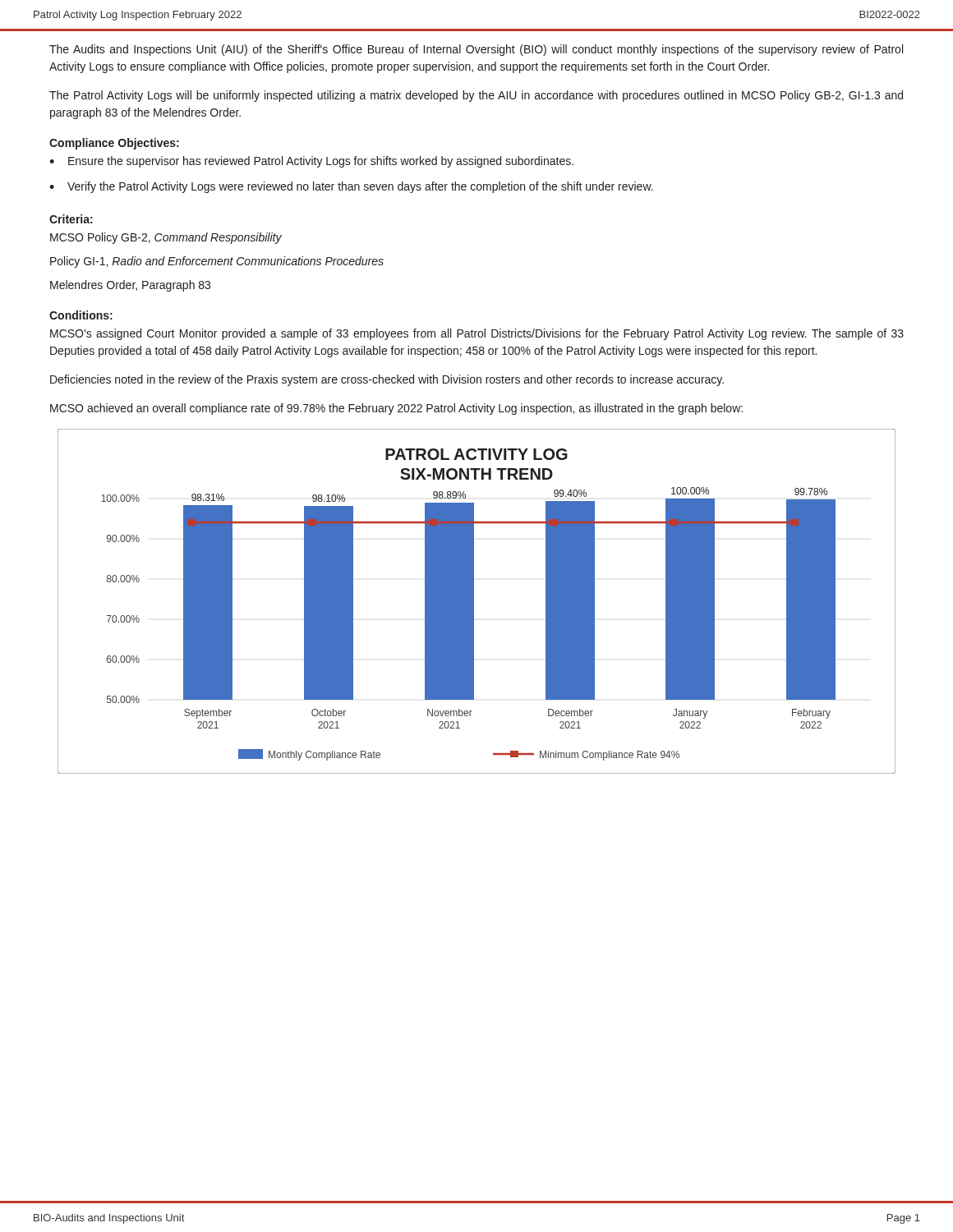Locate the passage starting "MCSO's assigned Court Monitor provided a"
The height and width of the screenshot is (1232, 953).
pos(476,342)
